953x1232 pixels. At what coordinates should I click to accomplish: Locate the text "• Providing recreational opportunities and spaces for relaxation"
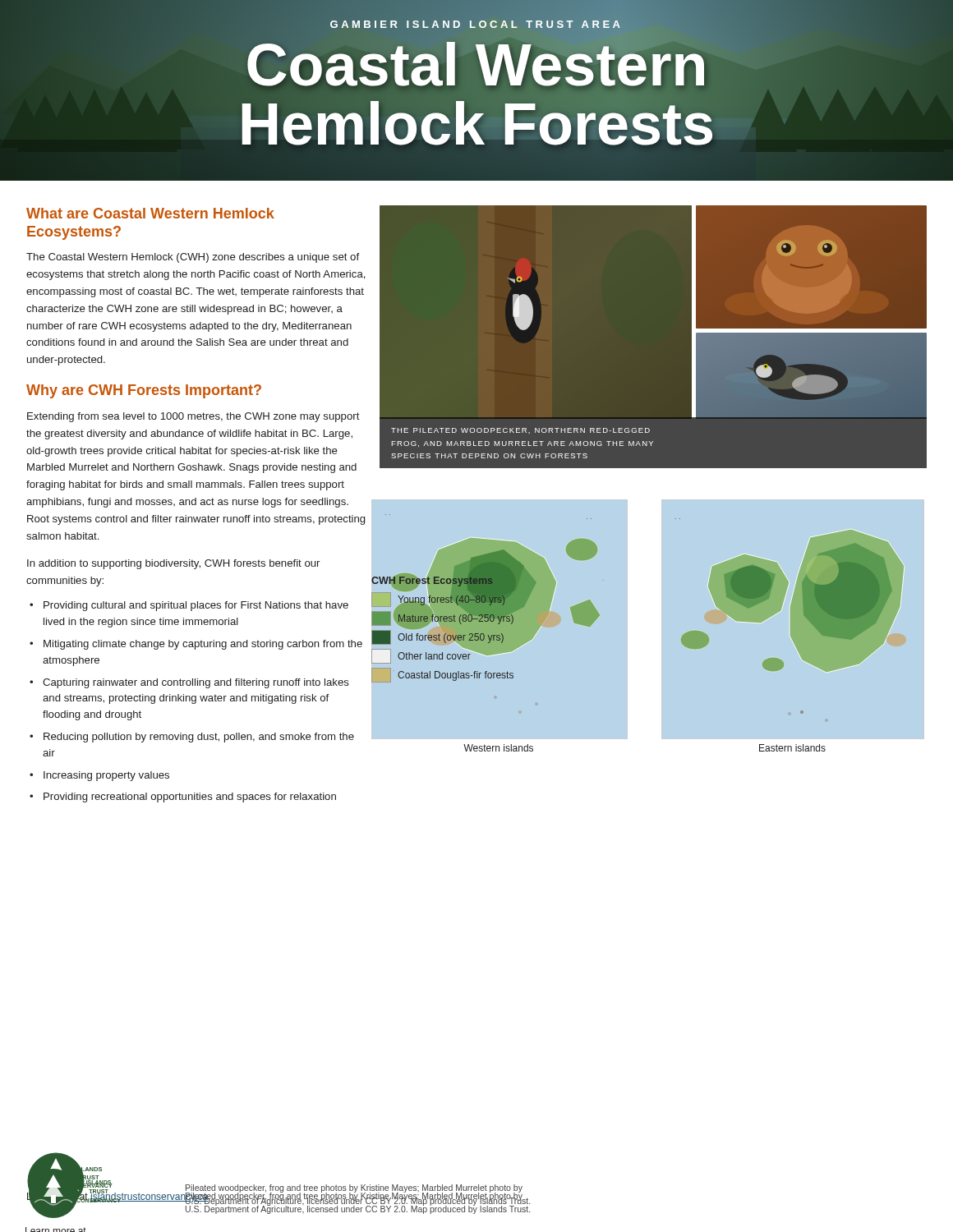(183, 797)
